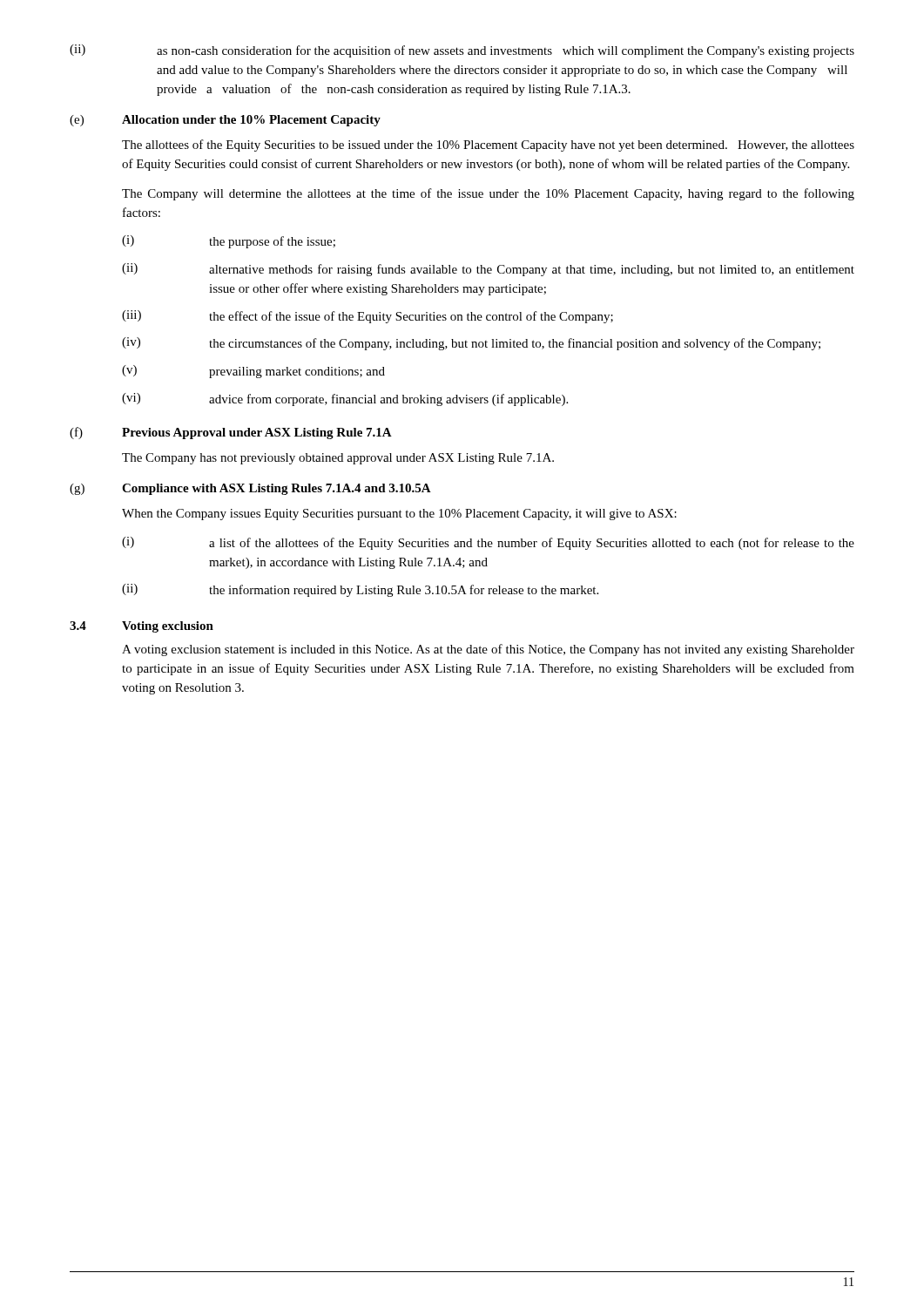Point to the text block starting "(i) the purpose"
924x1307 pixels.
click(229, 242)
